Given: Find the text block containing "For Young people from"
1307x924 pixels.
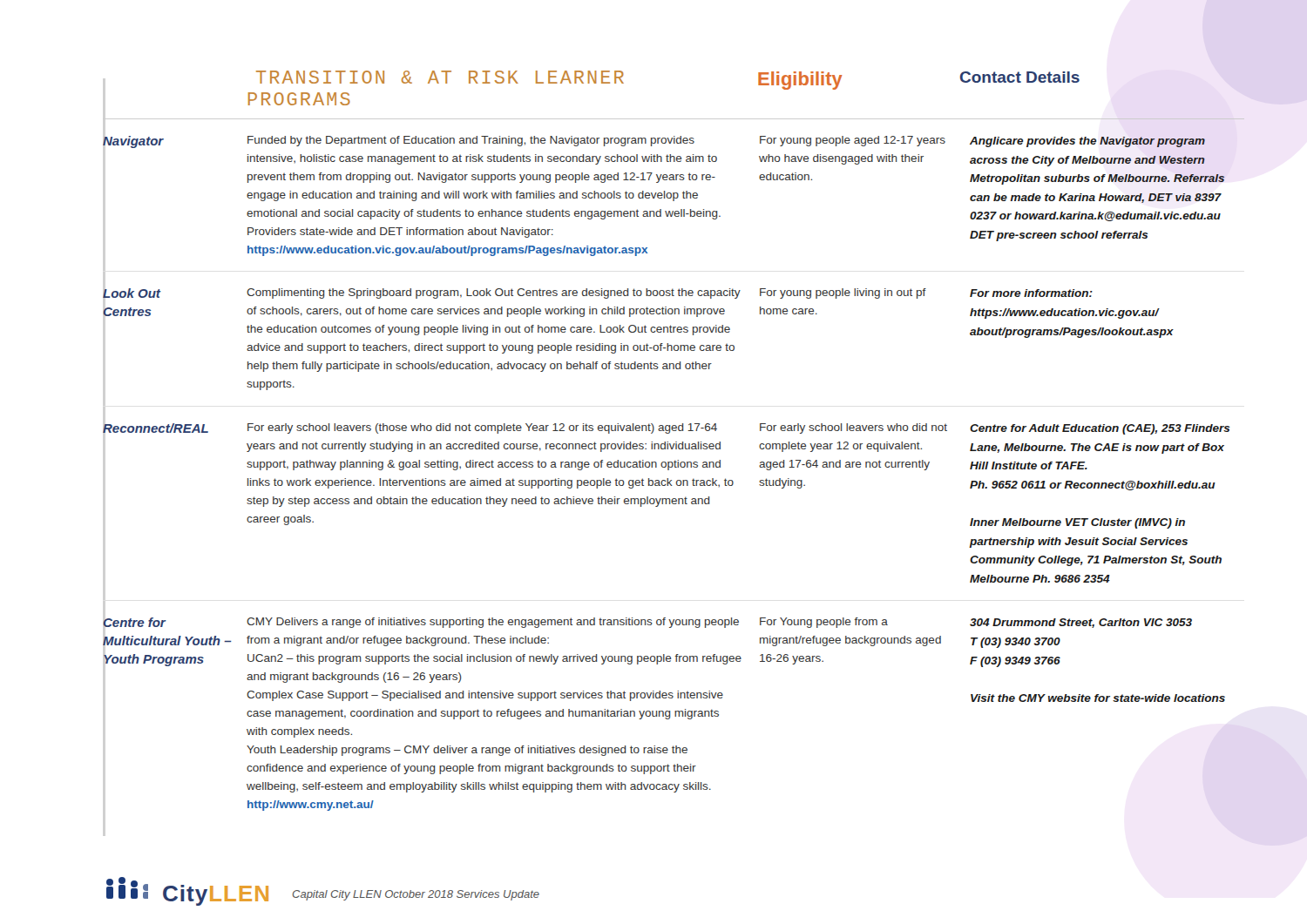Looking at the screenshot, I should click(850, 640).
